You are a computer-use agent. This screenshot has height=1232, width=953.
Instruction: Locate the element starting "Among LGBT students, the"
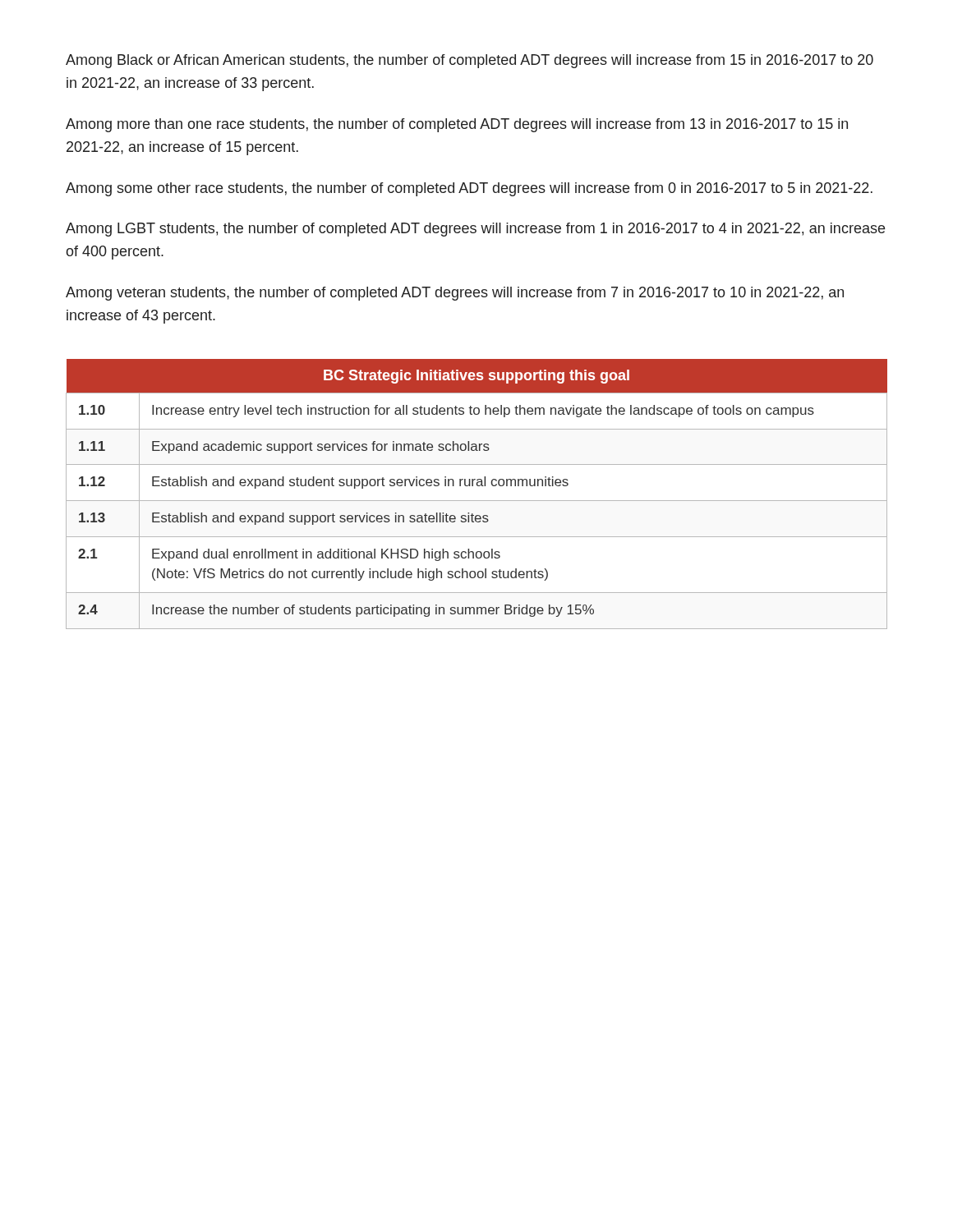point(476,240)
